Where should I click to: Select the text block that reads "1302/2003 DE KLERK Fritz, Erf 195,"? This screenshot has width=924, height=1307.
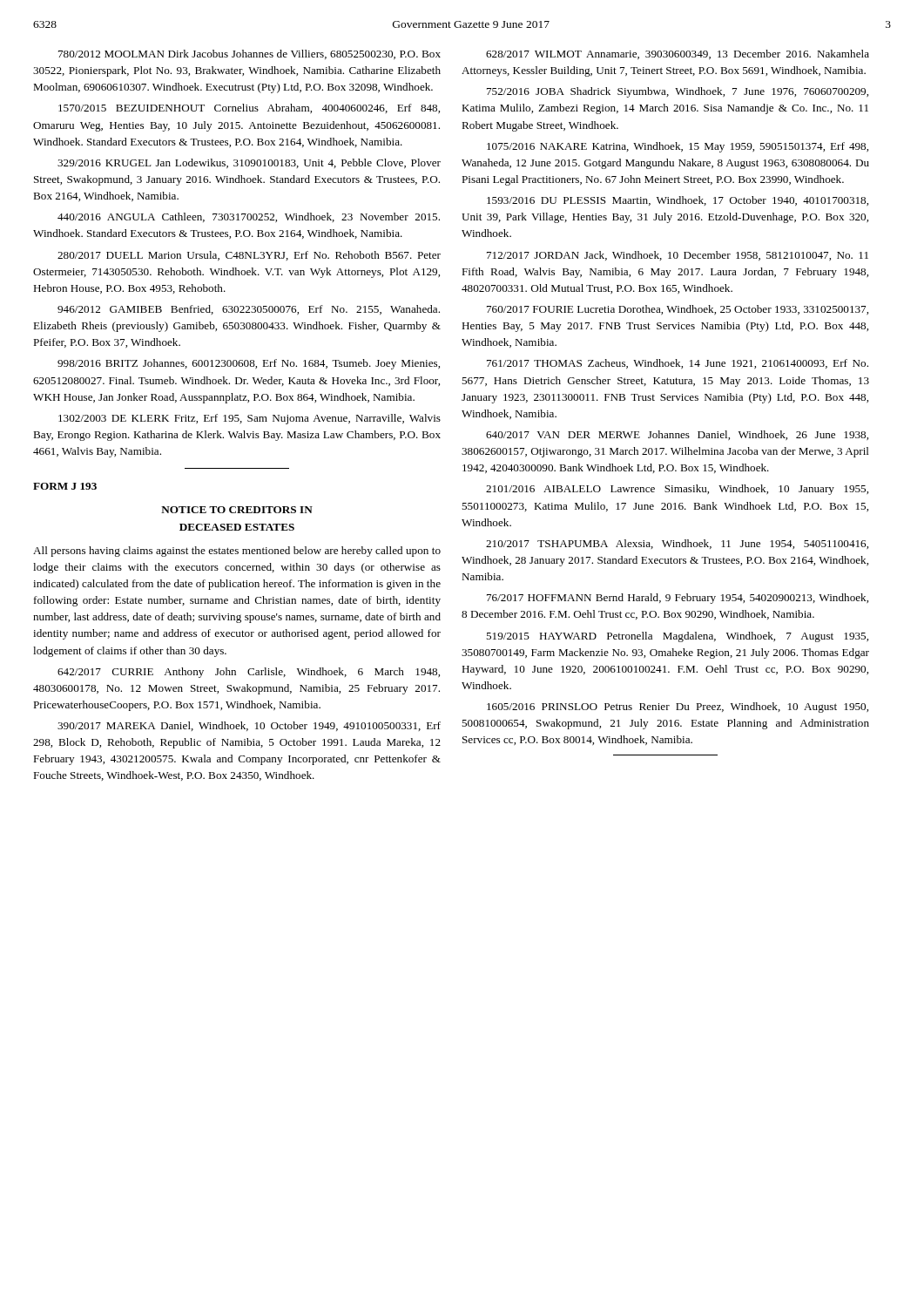coord(237,434)
